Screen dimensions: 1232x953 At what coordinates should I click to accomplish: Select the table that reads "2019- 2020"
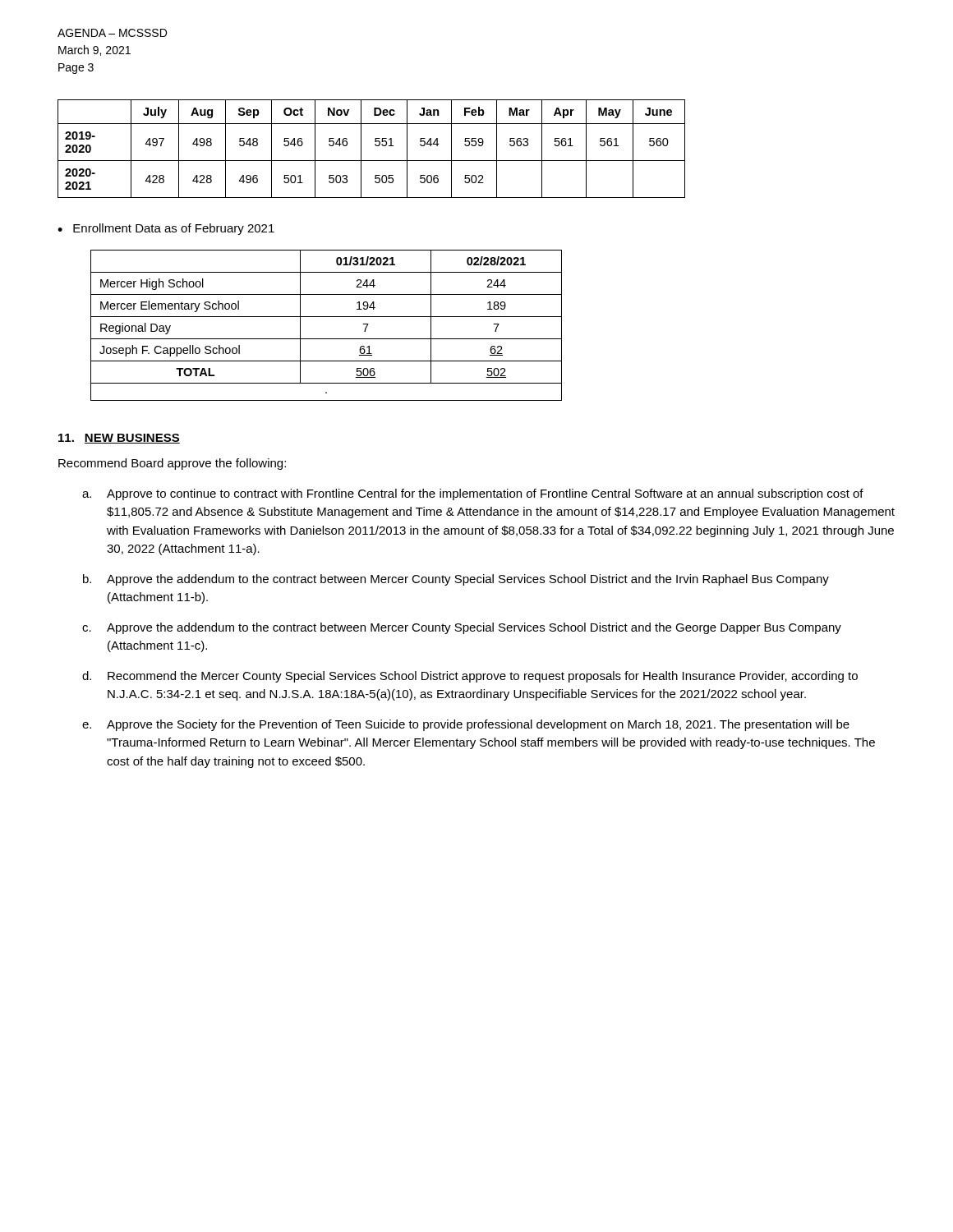click(x=476, y=149)
